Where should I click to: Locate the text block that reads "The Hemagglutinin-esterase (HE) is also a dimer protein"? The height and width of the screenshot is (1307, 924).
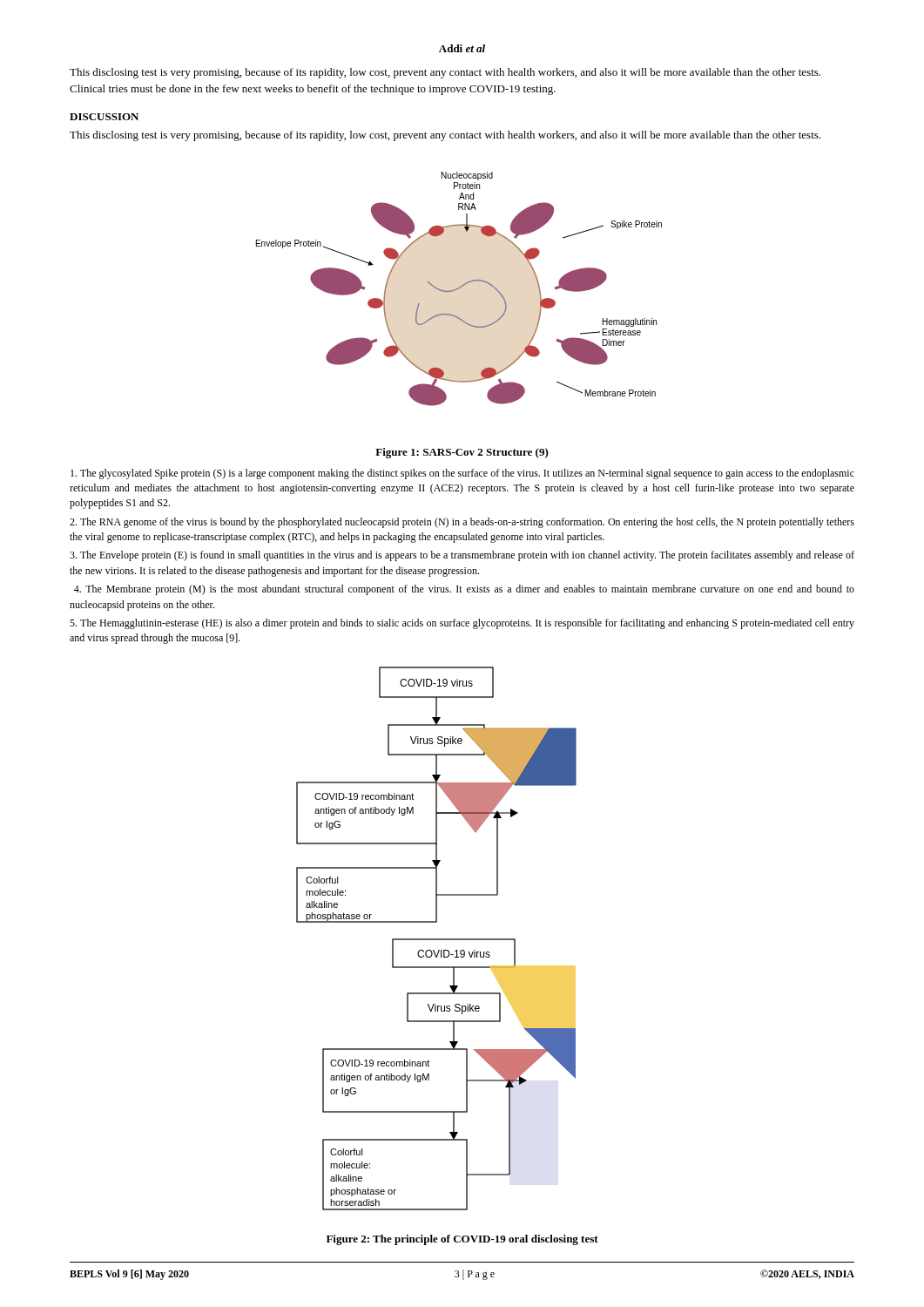coord(462,631)
